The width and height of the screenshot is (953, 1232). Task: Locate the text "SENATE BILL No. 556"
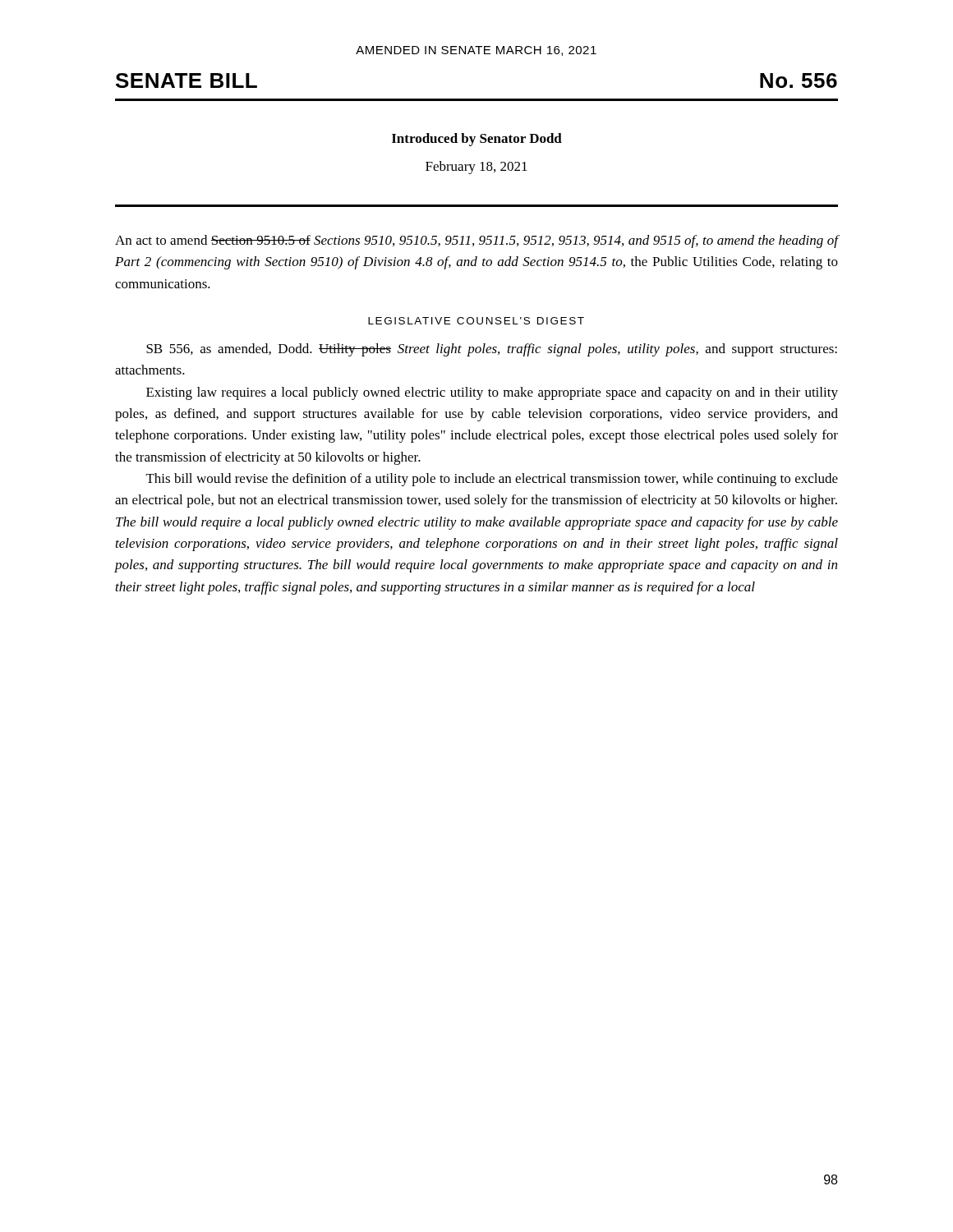195,80
